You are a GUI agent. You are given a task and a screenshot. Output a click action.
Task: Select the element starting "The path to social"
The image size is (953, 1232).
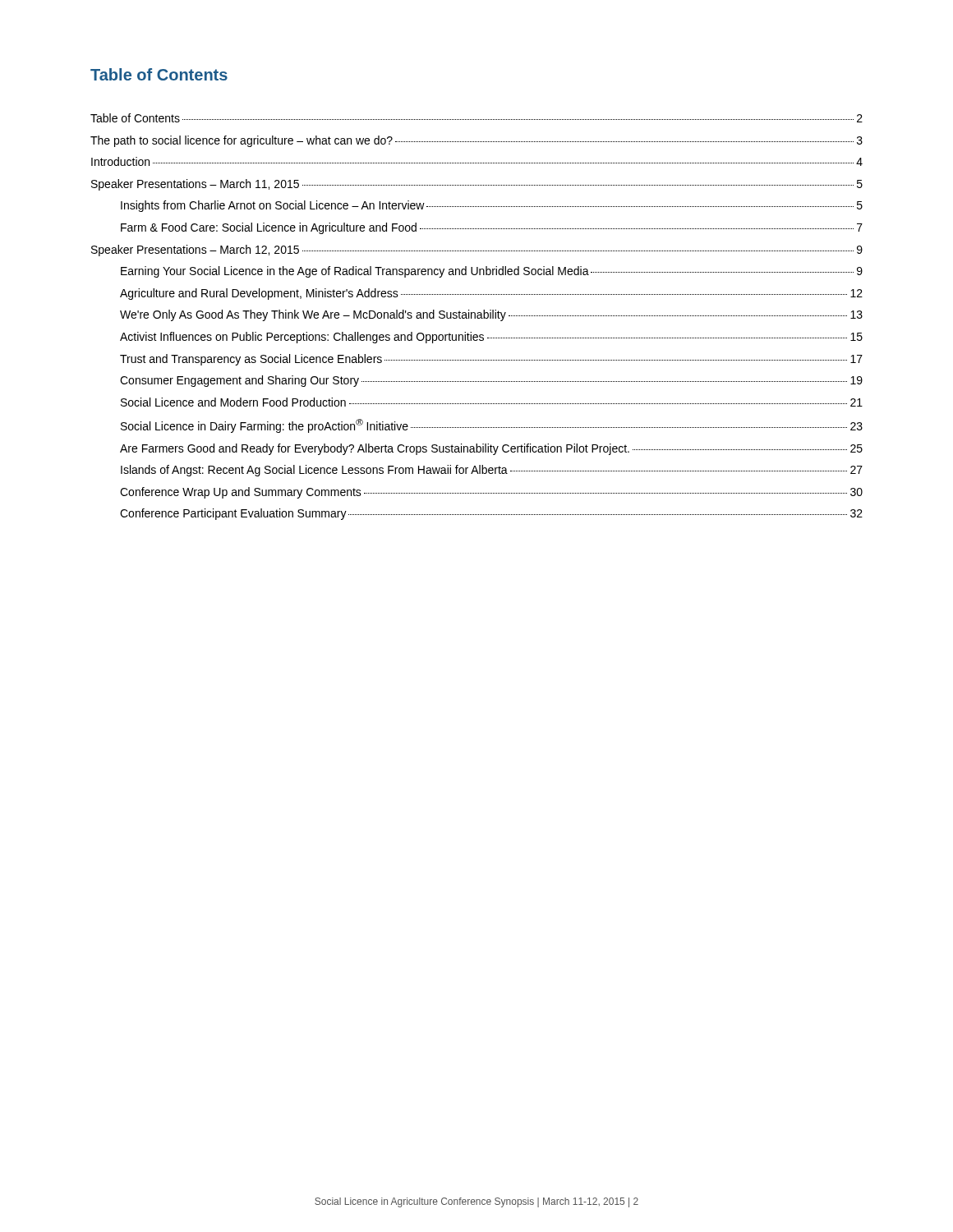point(476,140)
